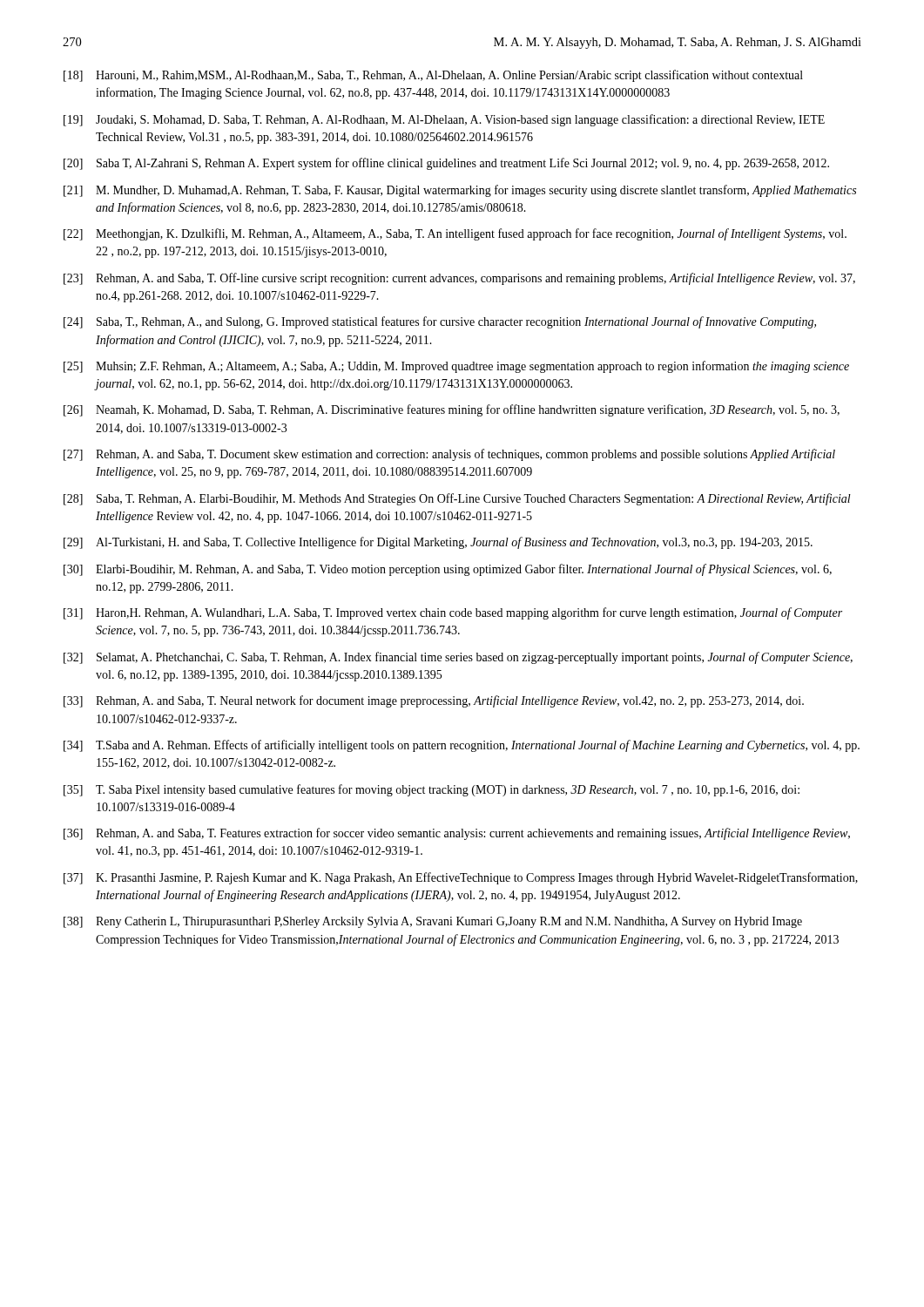Point to the block beginning "[22] Meethongjan, K. Dzulkifli, M. Rehman,"

(x=462, y=243)
